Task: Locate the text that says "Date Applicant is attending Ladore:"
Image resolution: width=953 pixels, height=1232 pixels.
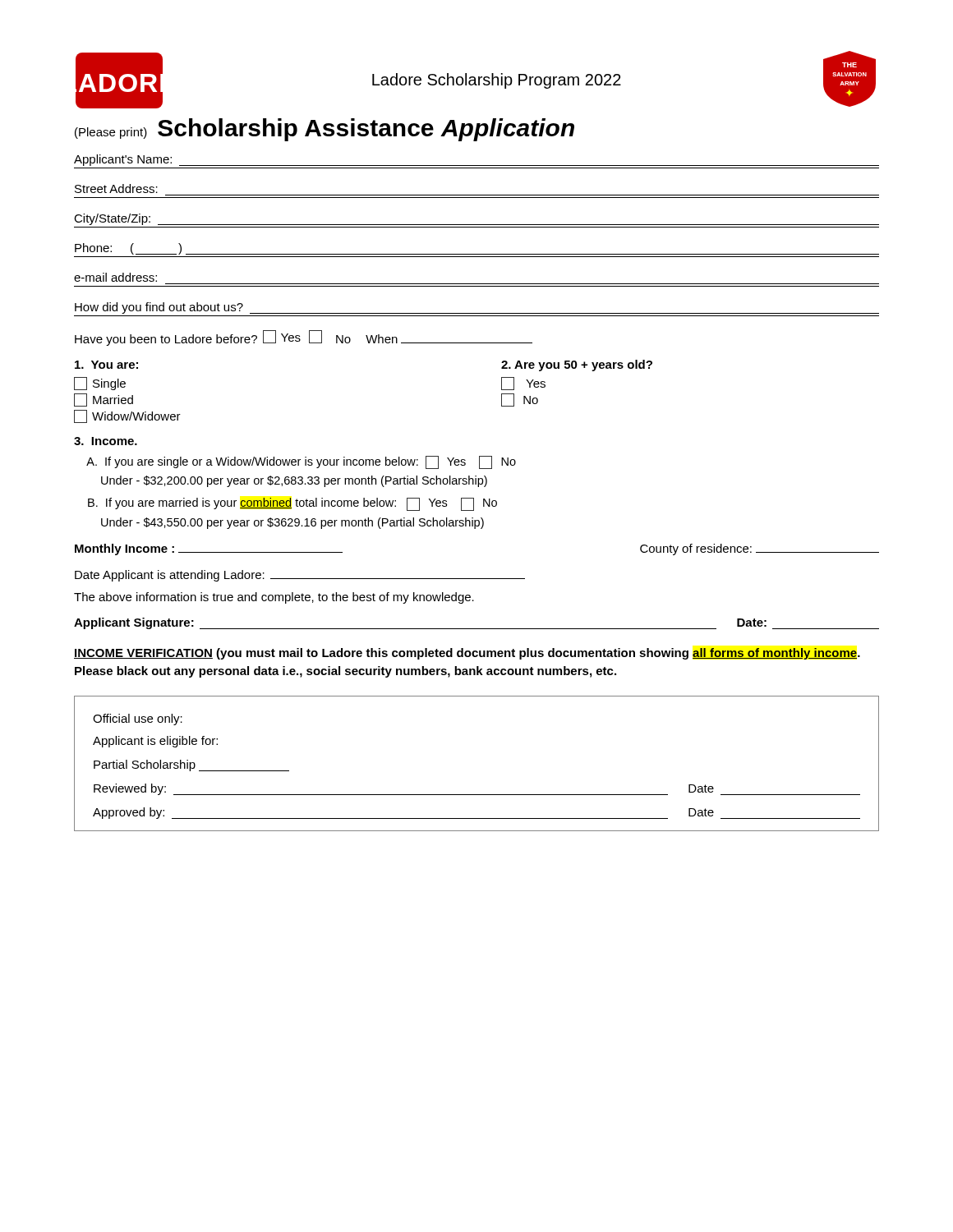Action: coord(299,572)
